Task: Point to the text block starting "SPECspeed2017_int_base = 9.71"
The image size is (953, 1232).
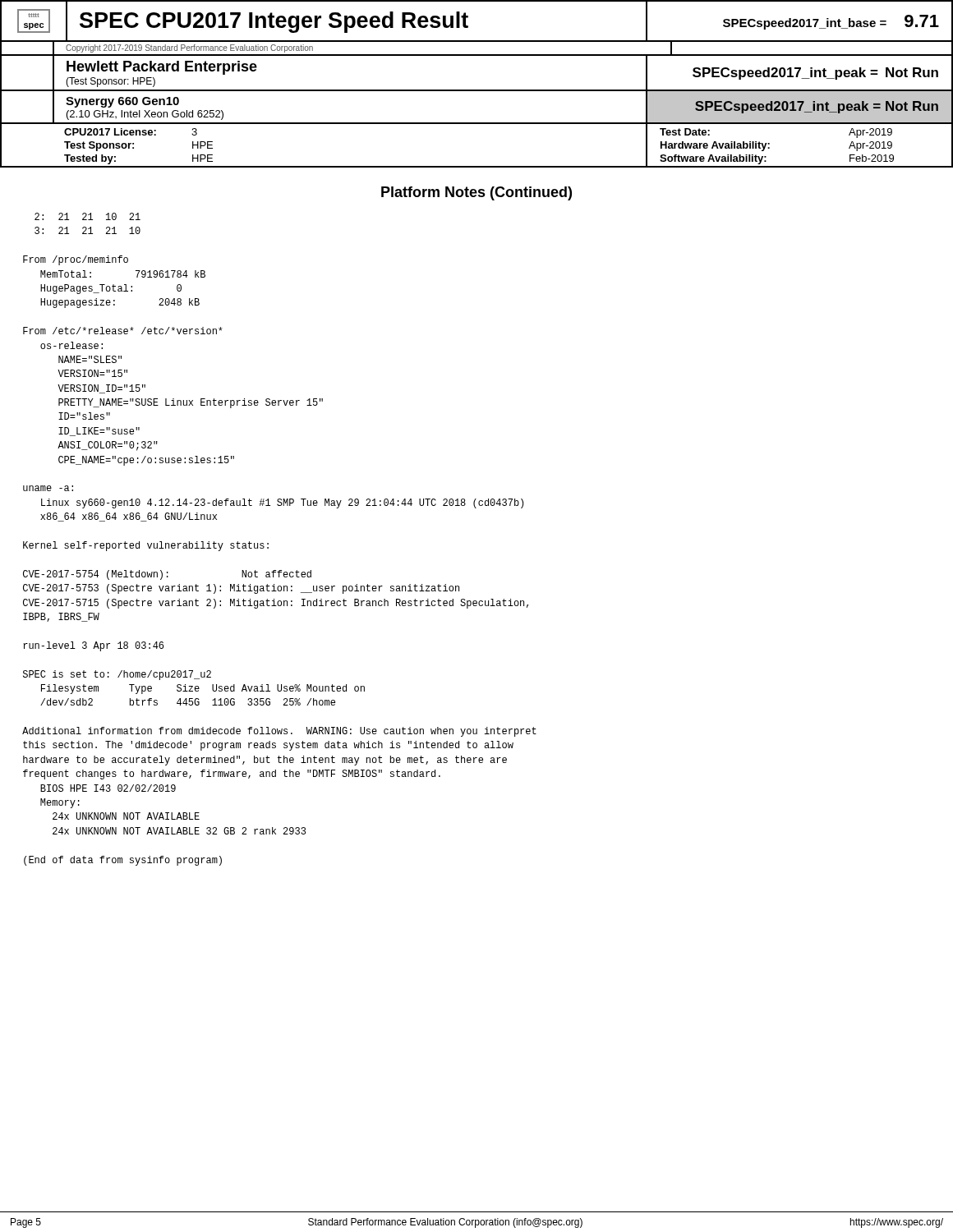Action: point(831,21)
